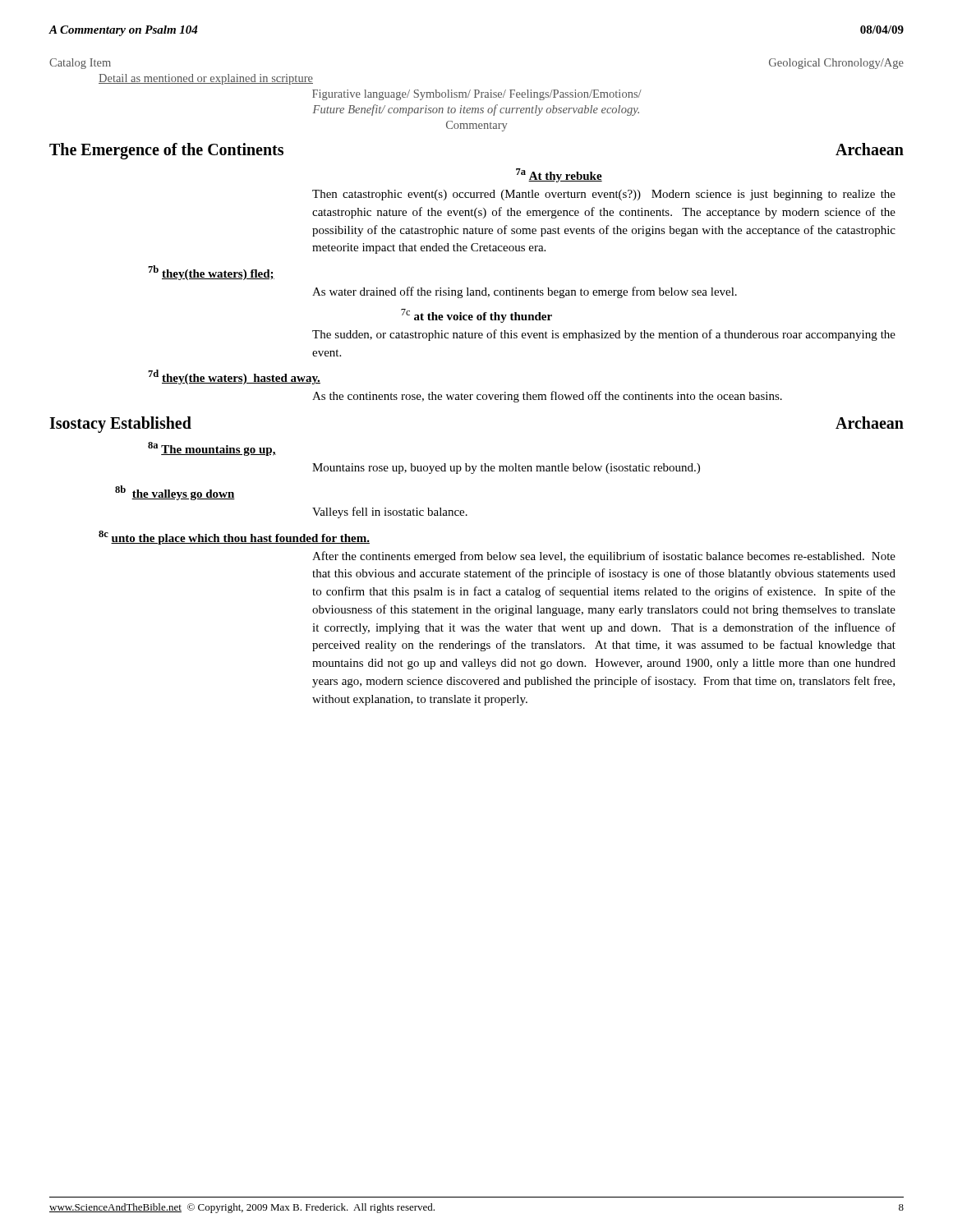Click on the text starting "7d they(the waters) hasted away."
953x1232 pixels.
point(234,376)
